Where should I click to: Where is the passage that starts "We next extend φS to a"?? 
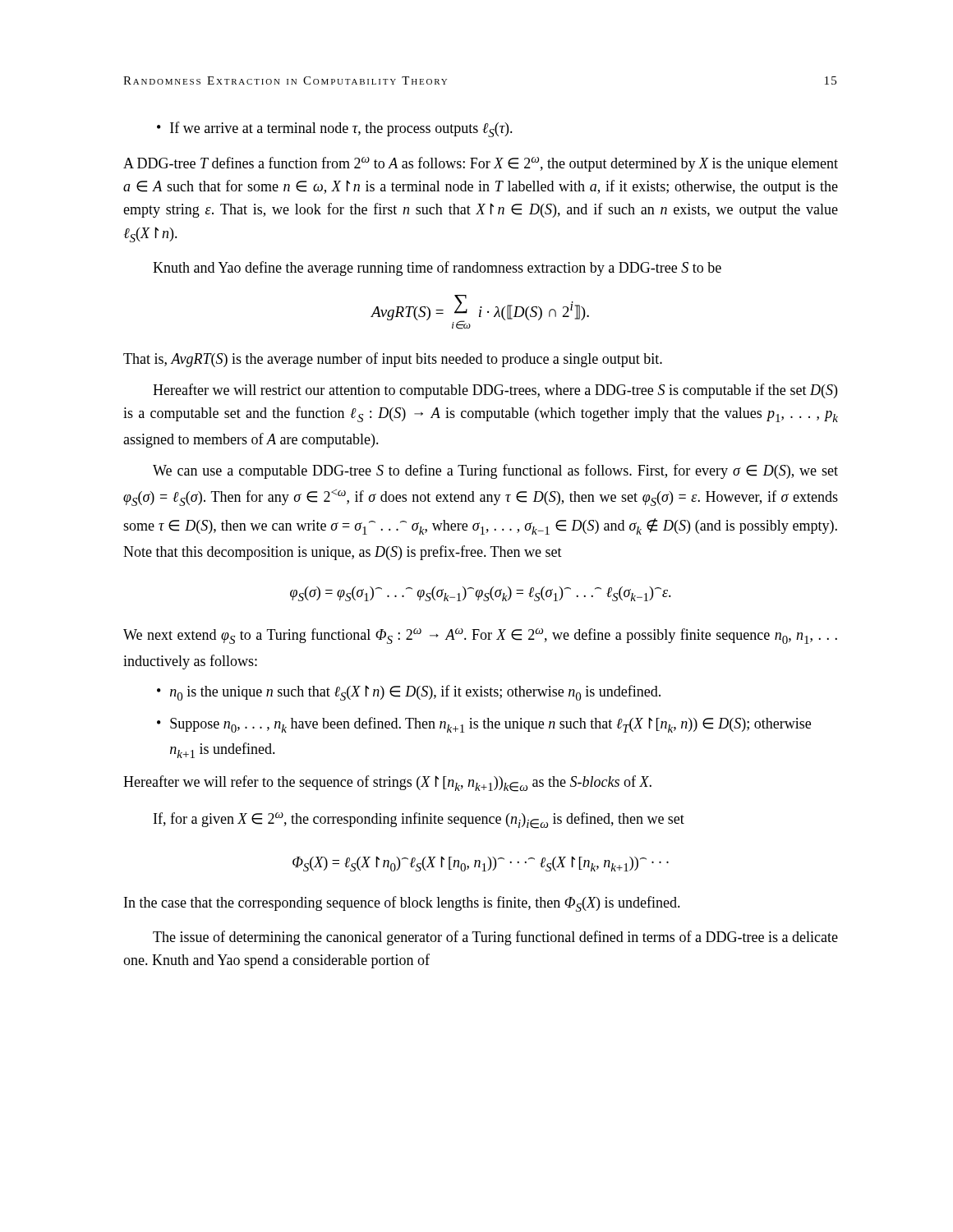tap(481, 647)
